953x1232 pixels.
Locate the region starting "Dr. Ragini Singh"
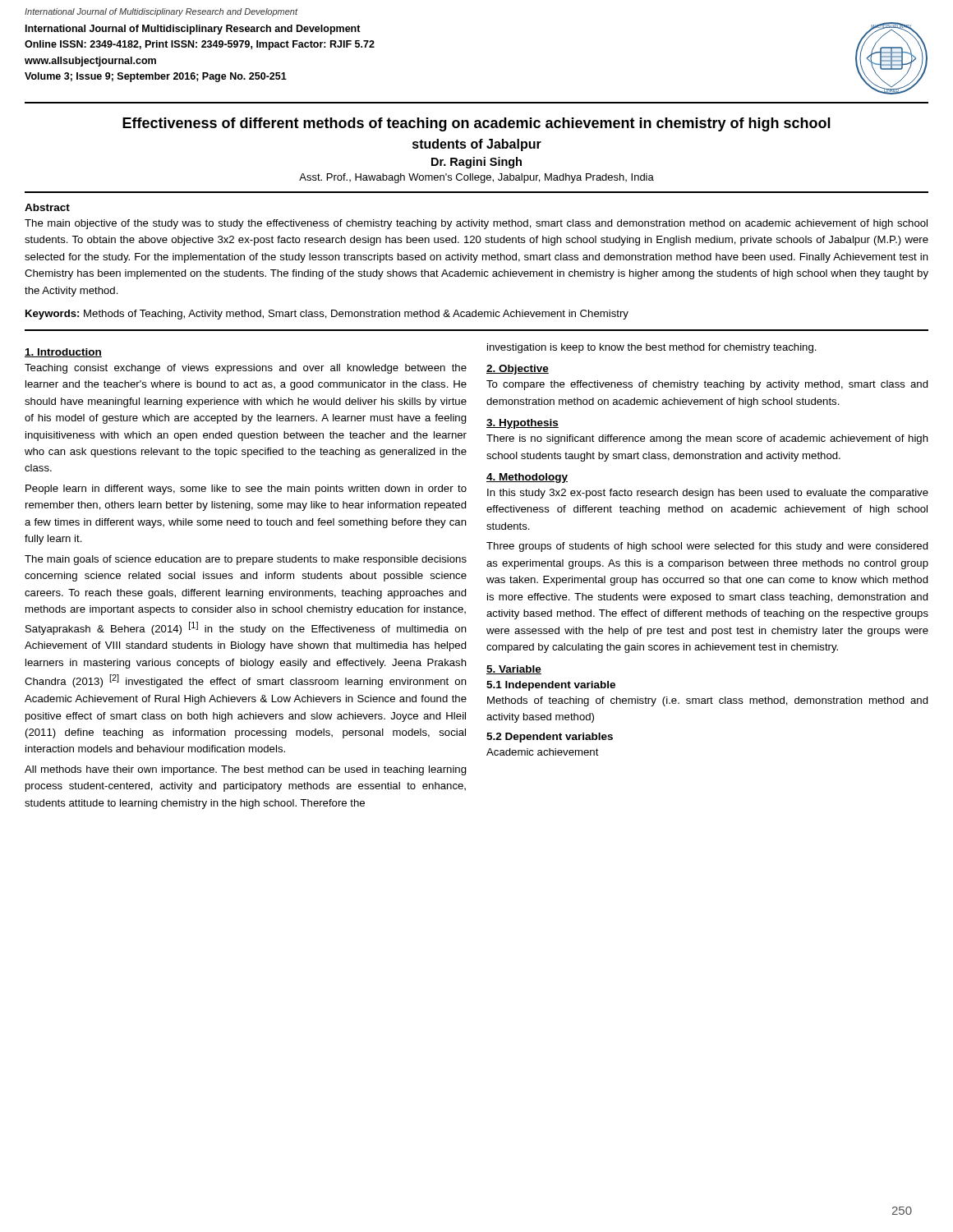pyautogui.click(x=476, y=162)
